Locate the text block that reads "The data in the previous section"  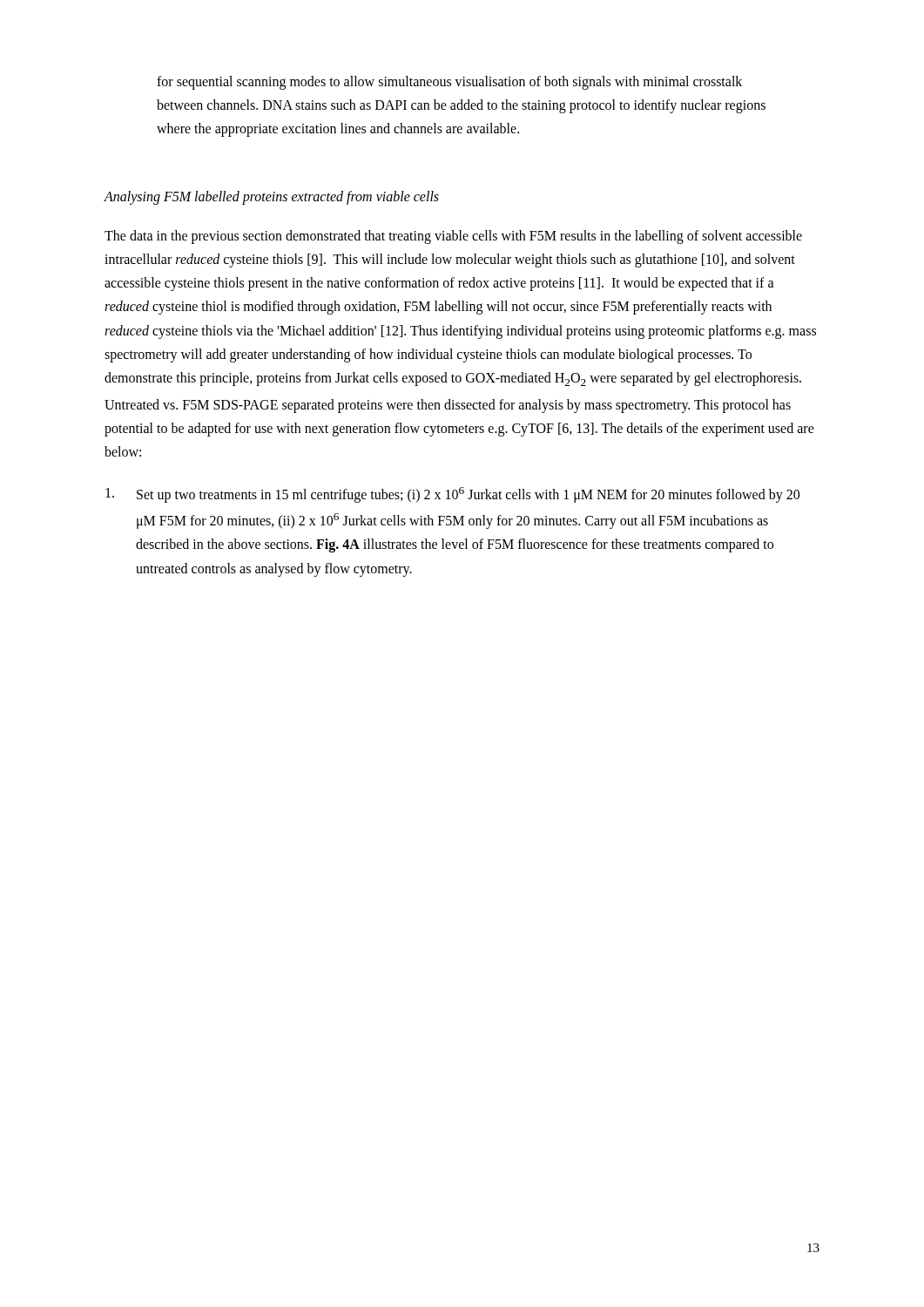click(x=462, y=351)
